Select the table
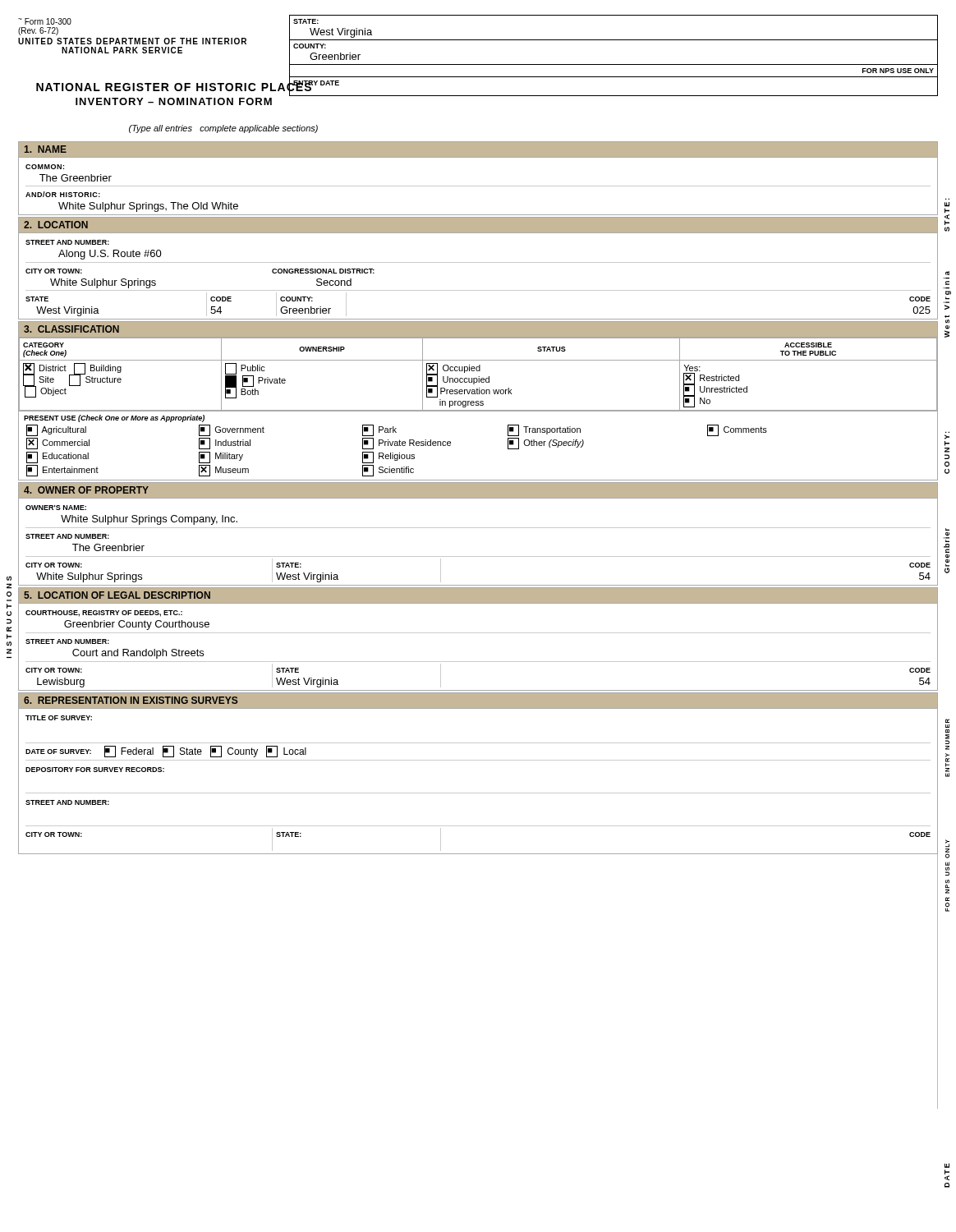Screen dimensions: 1232x956 click(478, 375)
